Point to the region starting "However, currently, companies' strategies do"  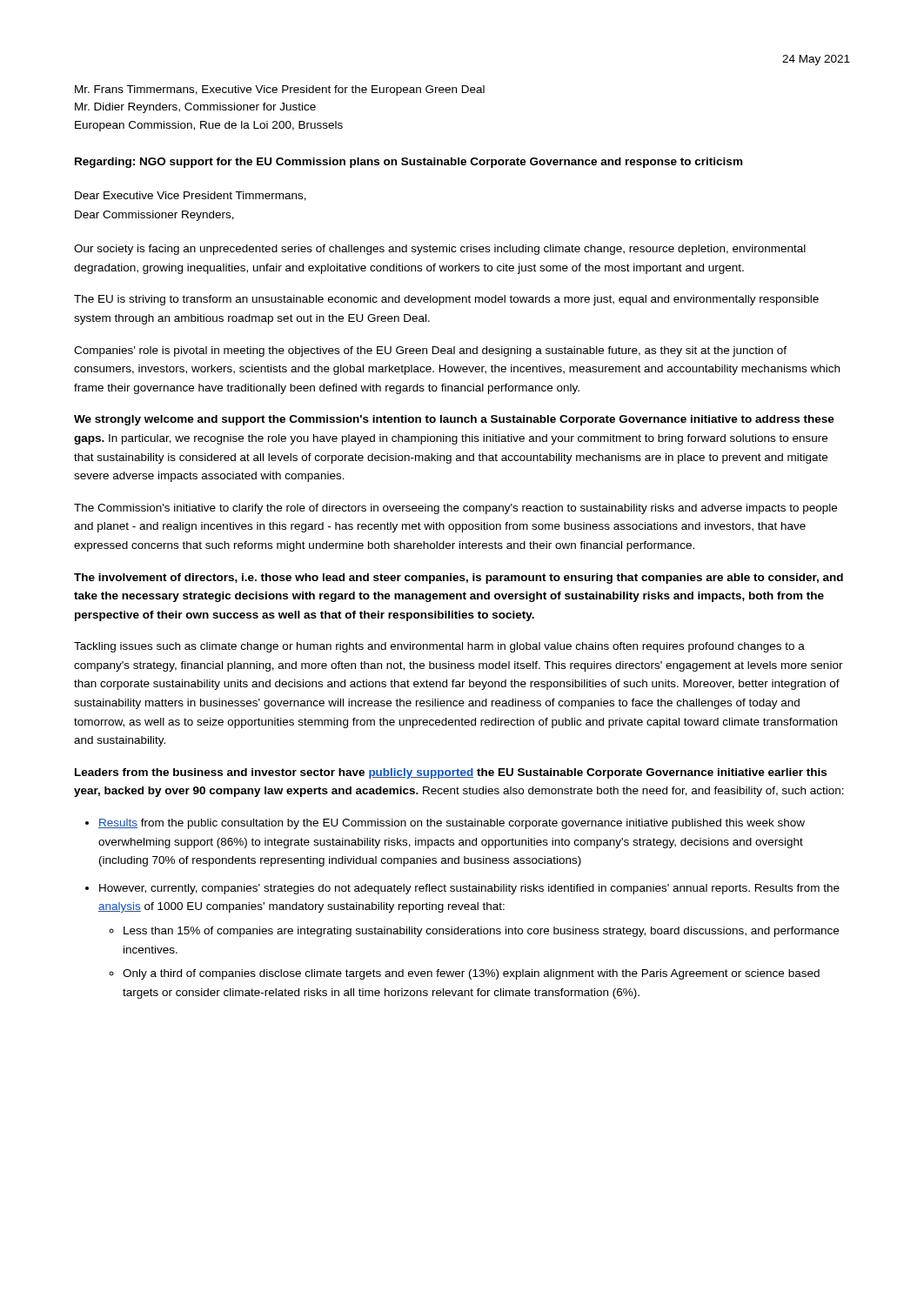pyautogui.click(x=474, y=941)
